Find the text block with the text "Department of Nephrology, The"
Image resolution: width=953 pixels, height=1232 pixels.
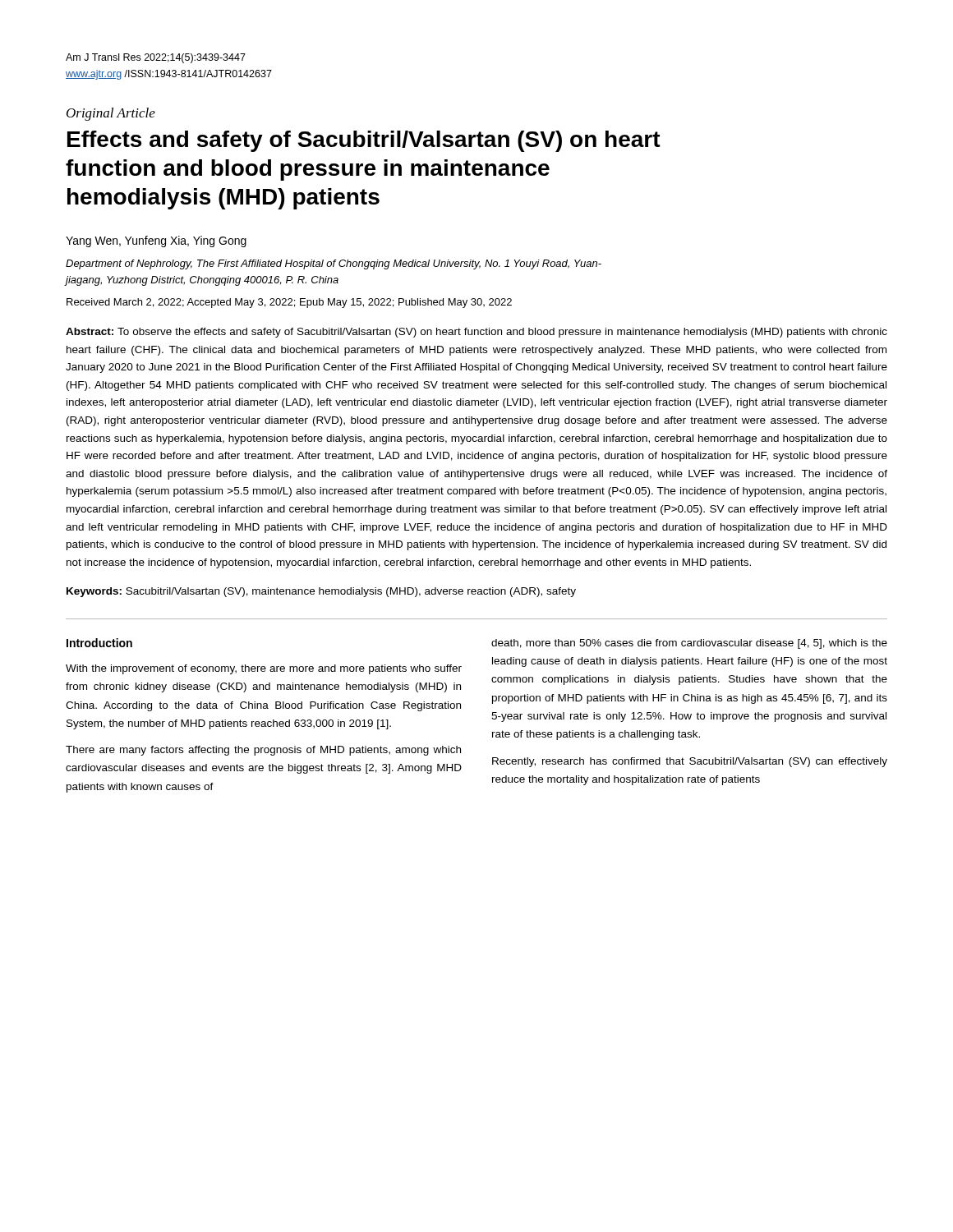(334, 271)
